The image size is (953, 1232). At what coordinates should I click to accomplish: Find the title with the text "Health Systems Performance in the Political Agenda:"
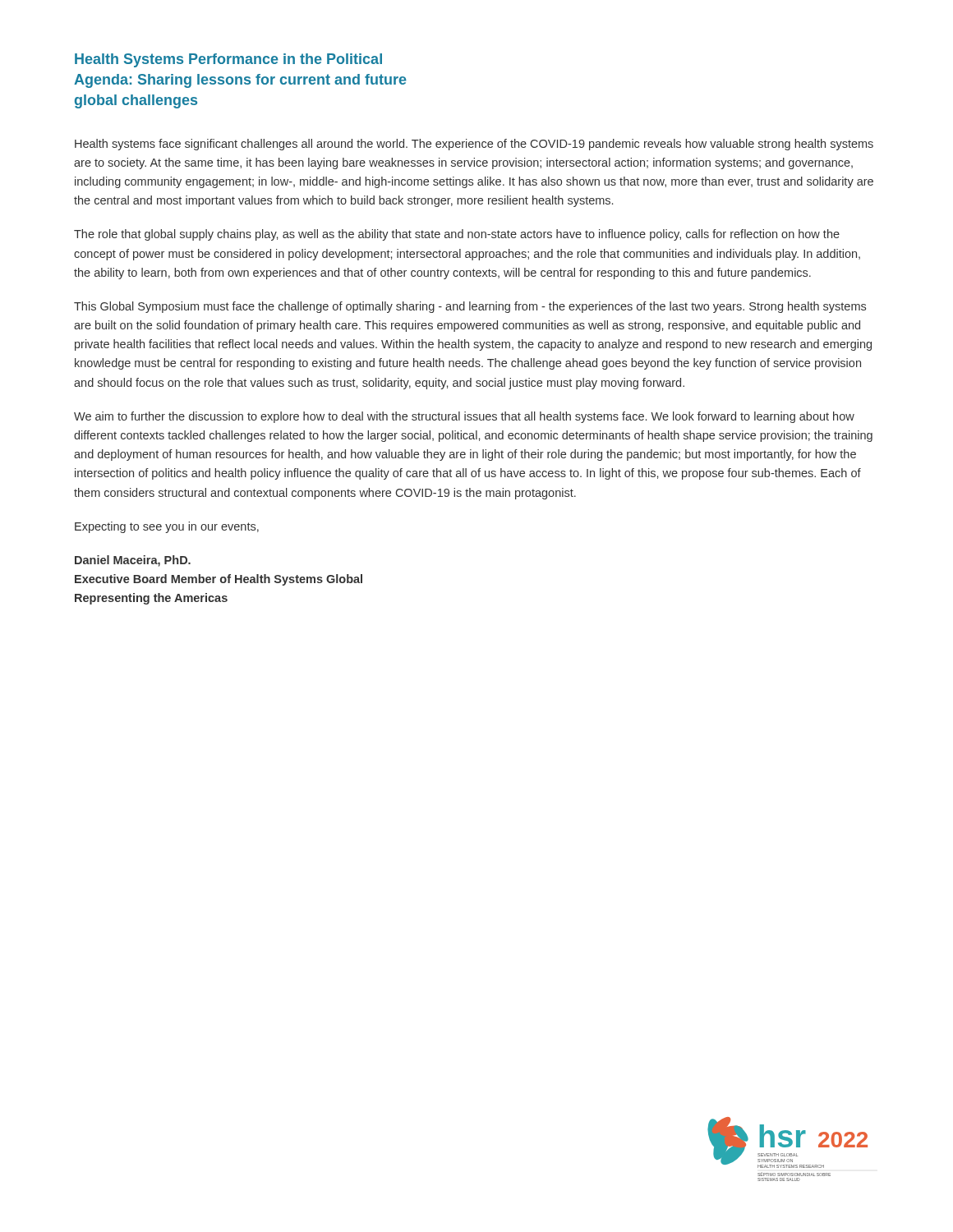coord(240,80)
